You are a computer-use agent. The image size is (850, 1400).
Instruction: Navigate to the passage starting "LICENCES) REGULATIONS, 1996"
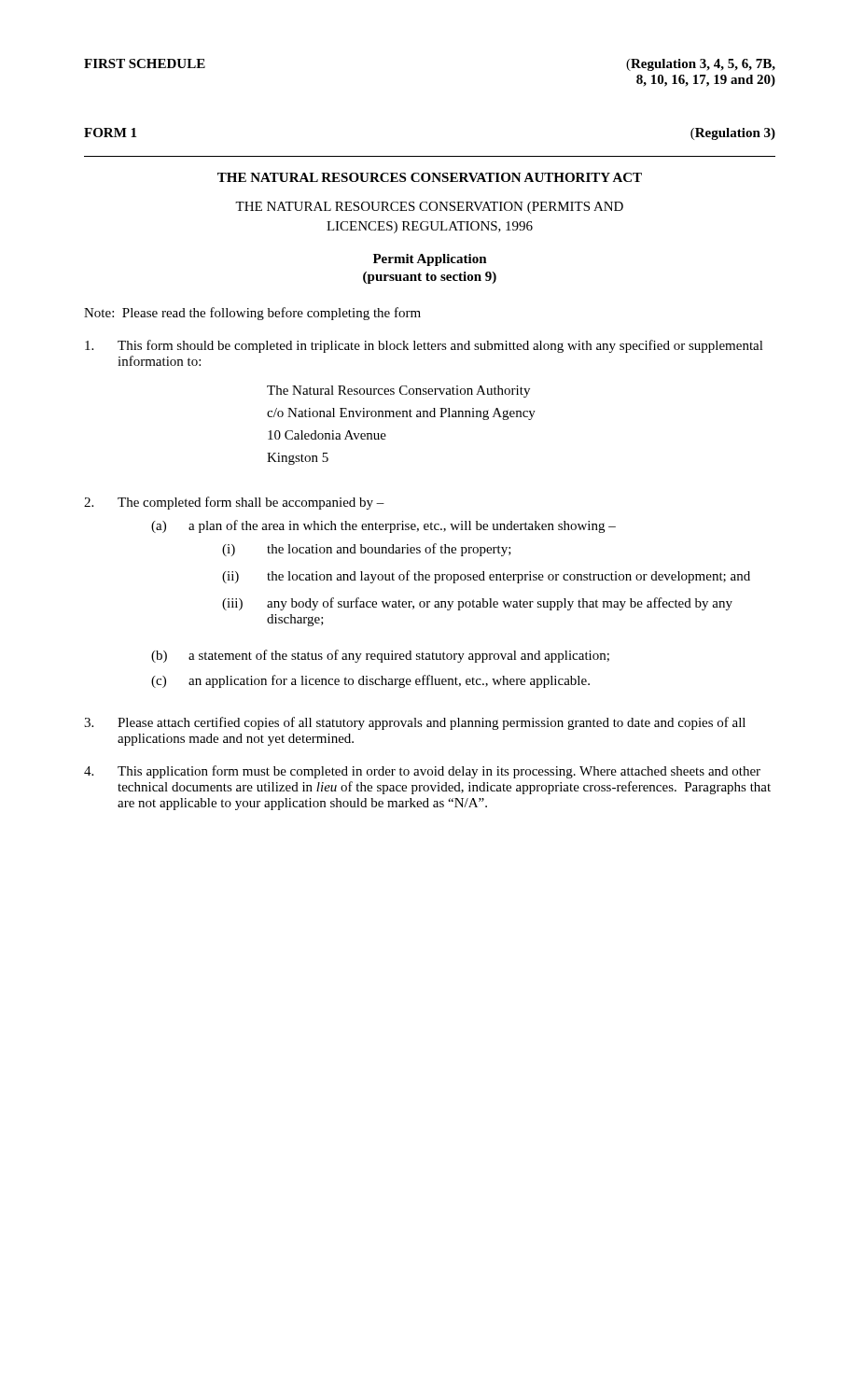click(430, 226)
